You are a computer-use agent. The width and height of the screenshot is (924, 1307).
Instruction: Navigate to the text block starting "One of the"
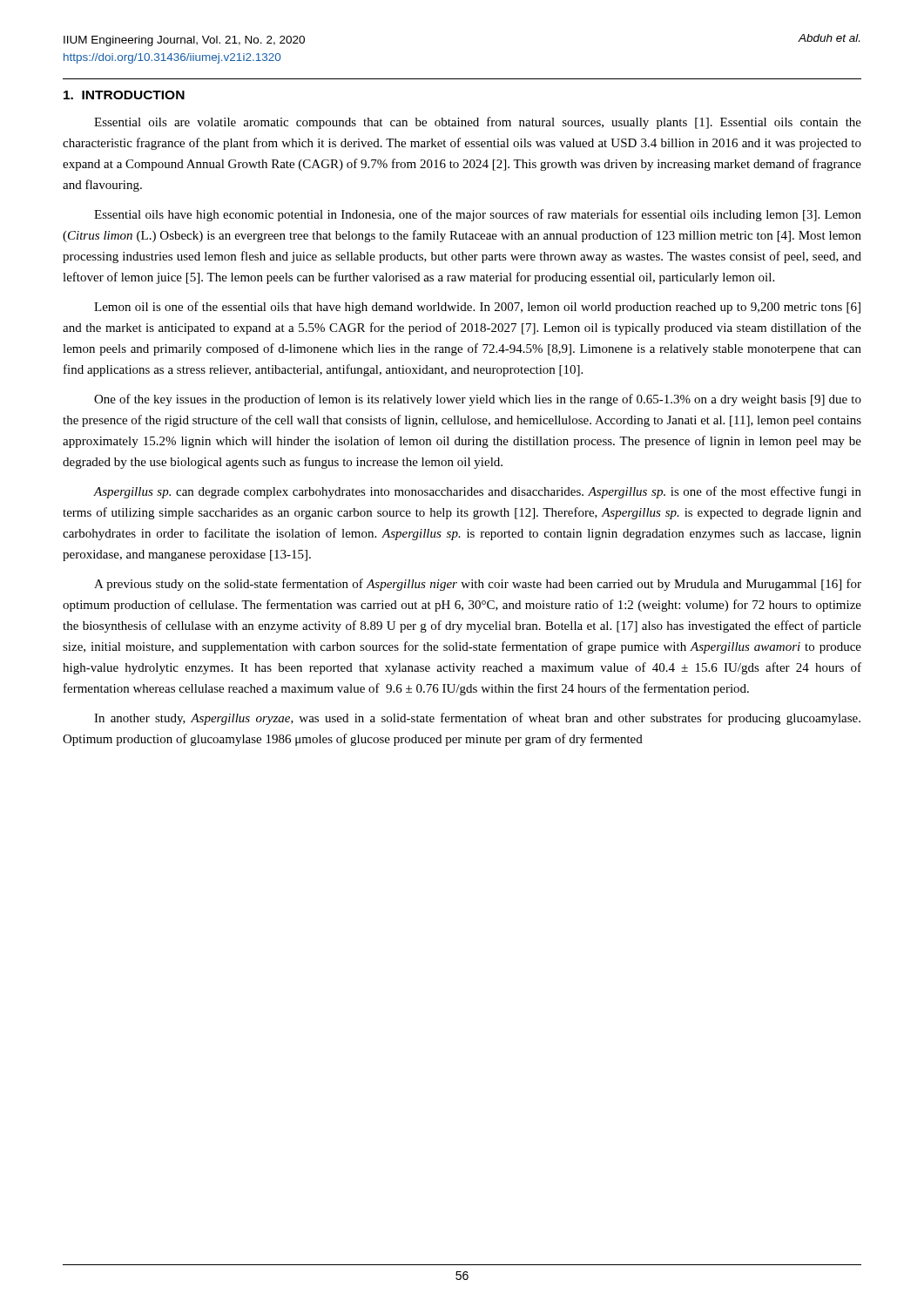[x=462, y=430]
